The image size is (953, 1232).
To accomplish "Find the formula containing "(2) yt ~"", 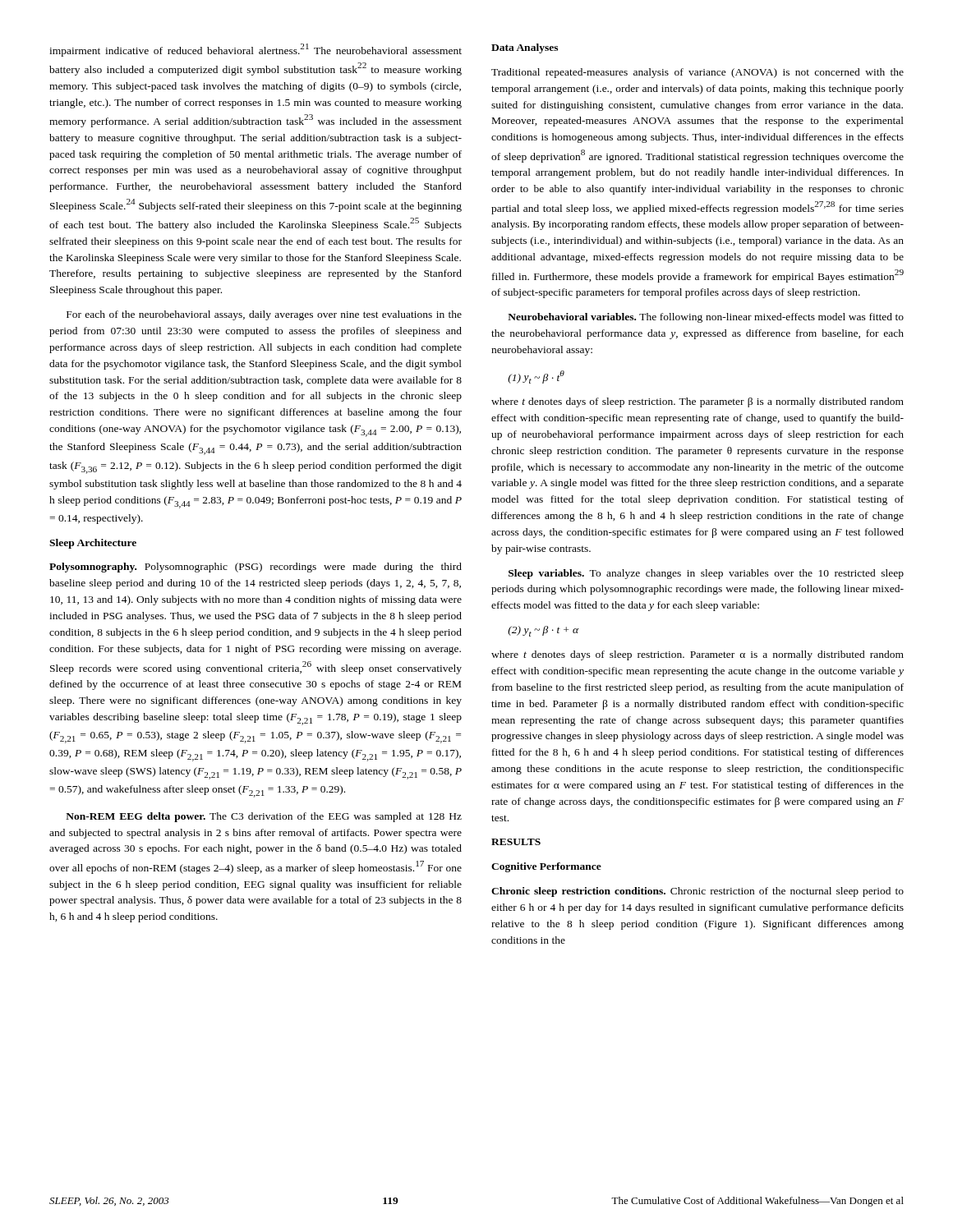I will (x=543, y=631).
